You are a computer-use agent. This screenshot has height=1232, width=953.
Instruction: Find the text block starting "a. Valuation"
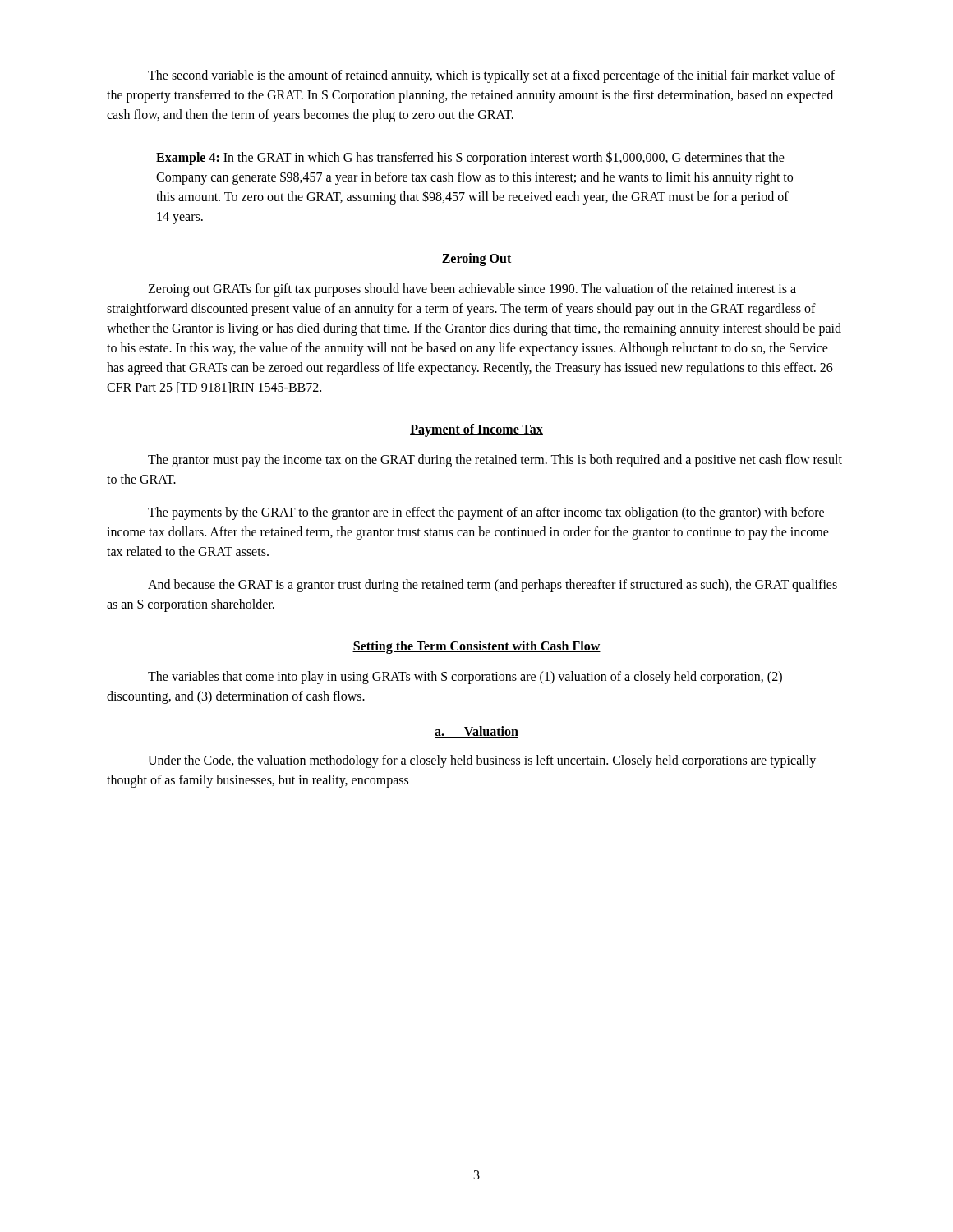[x=476, y=731]
